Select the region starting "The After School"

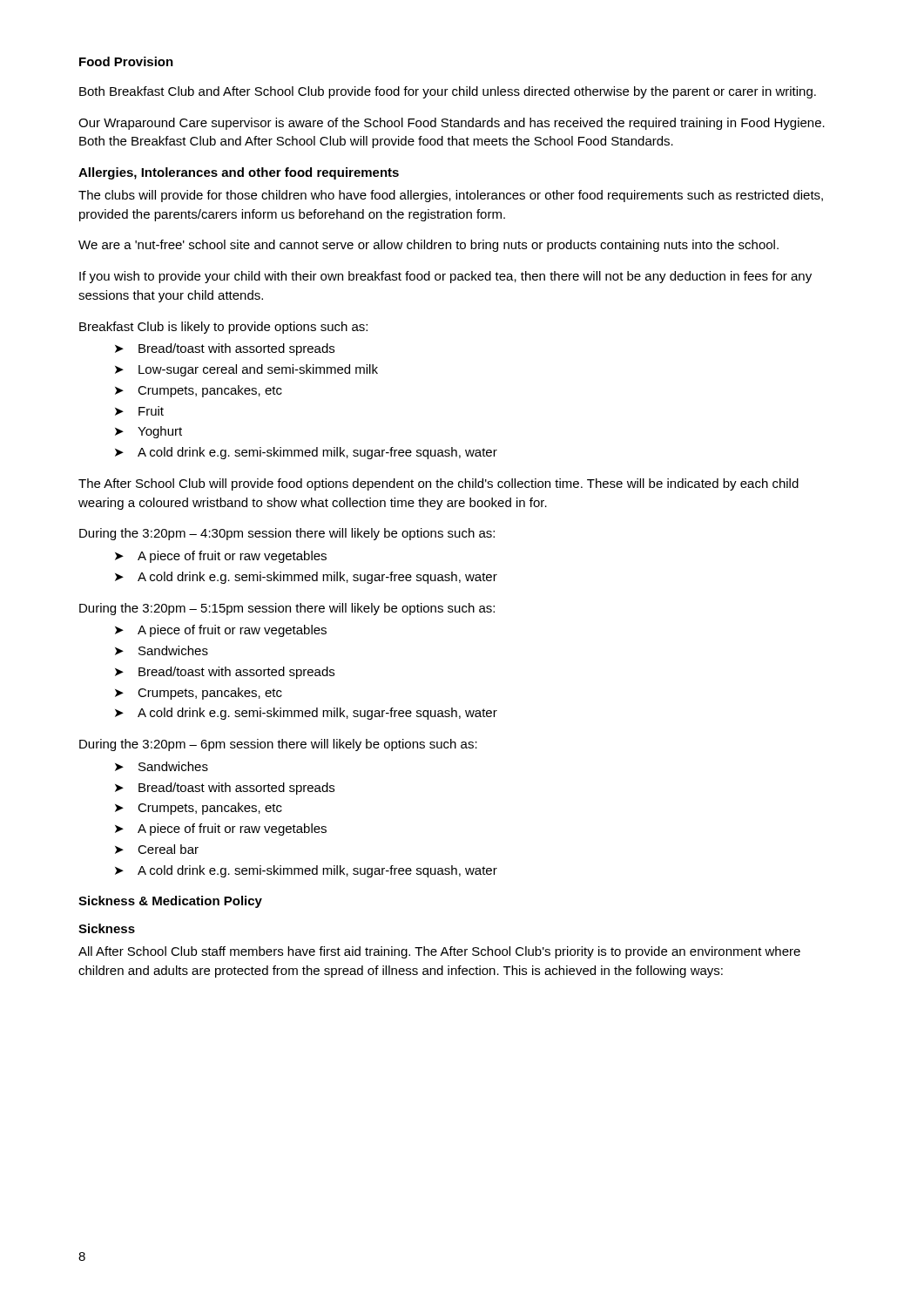point(439,492)
